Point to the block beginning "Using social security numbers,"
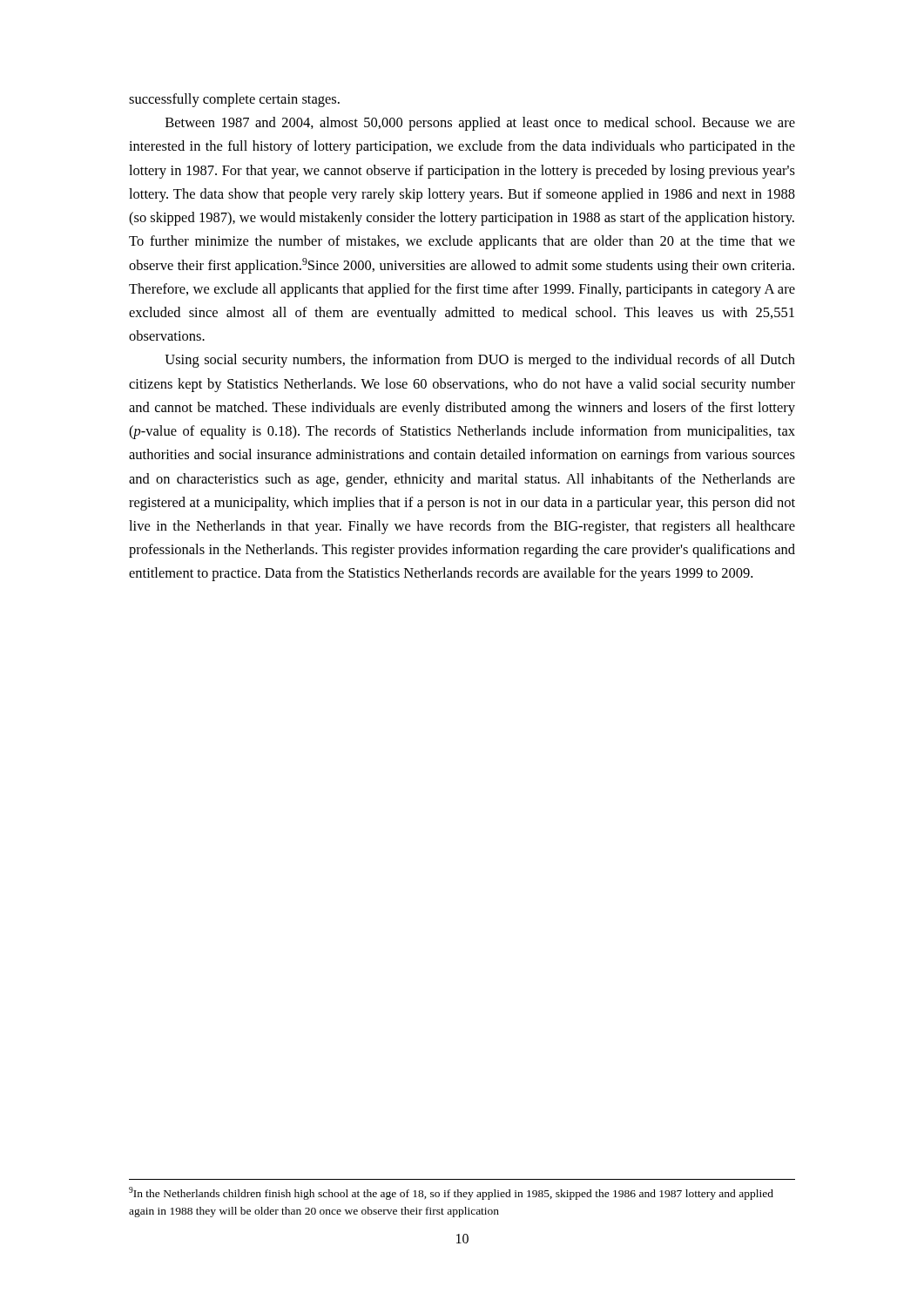924x1307 pixels. click(462, 466)
